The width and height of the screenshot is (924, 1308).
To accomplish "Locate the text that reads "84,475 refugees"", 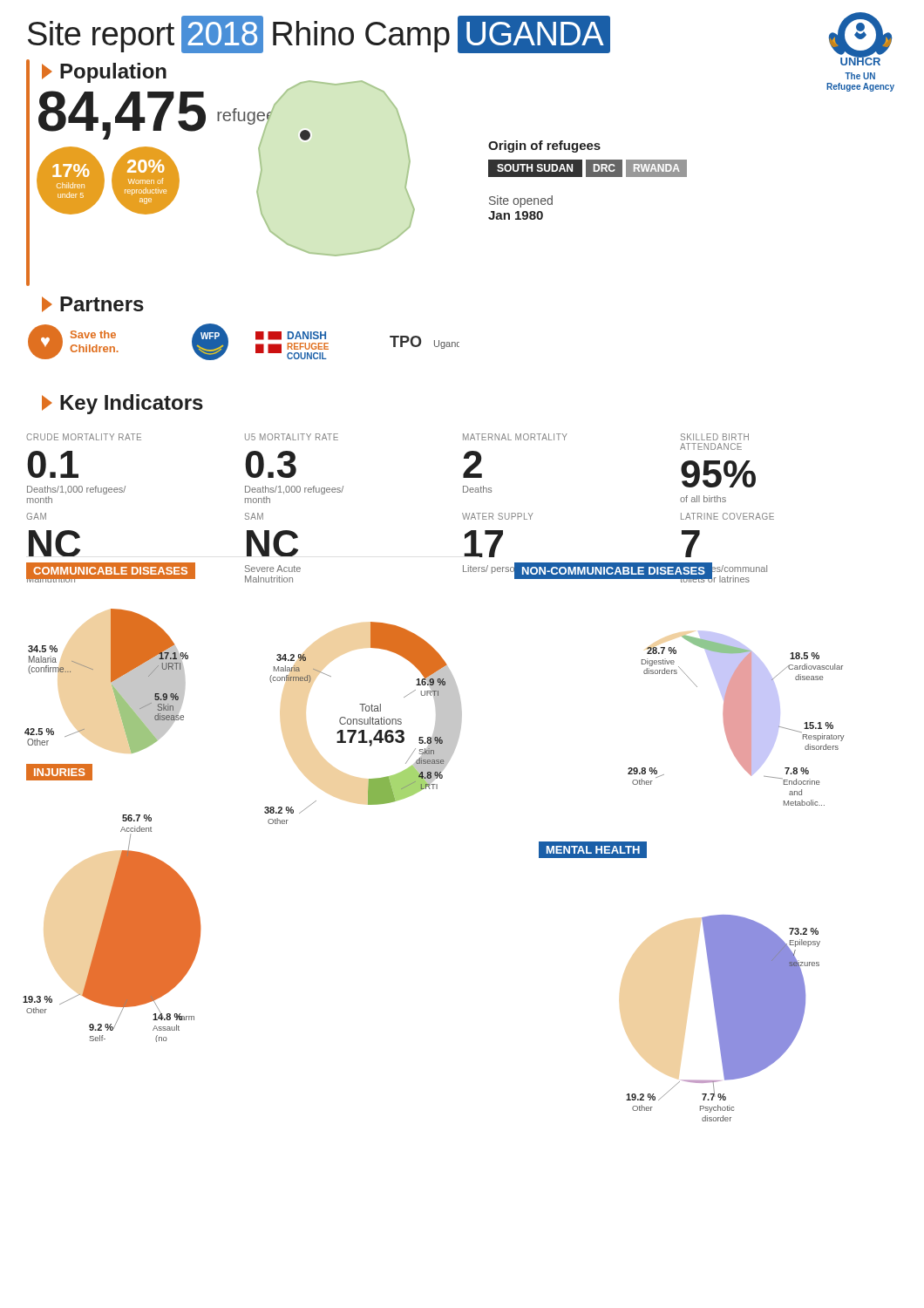I will 160,112.
